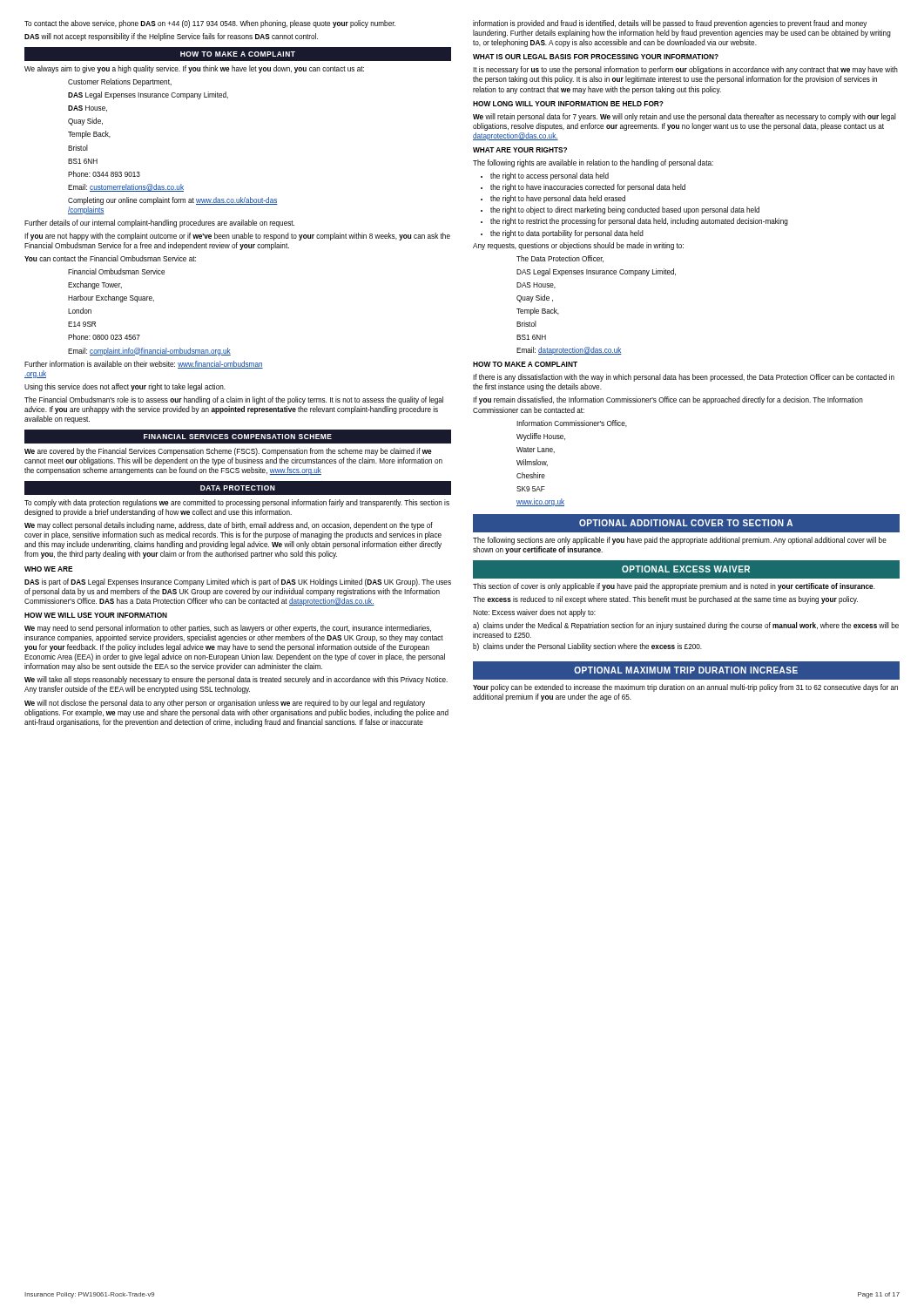Locate the text starting "Financial Ombudsman Service Exchange Tower, Harbour Exchange"

click(x=116, y=271)
